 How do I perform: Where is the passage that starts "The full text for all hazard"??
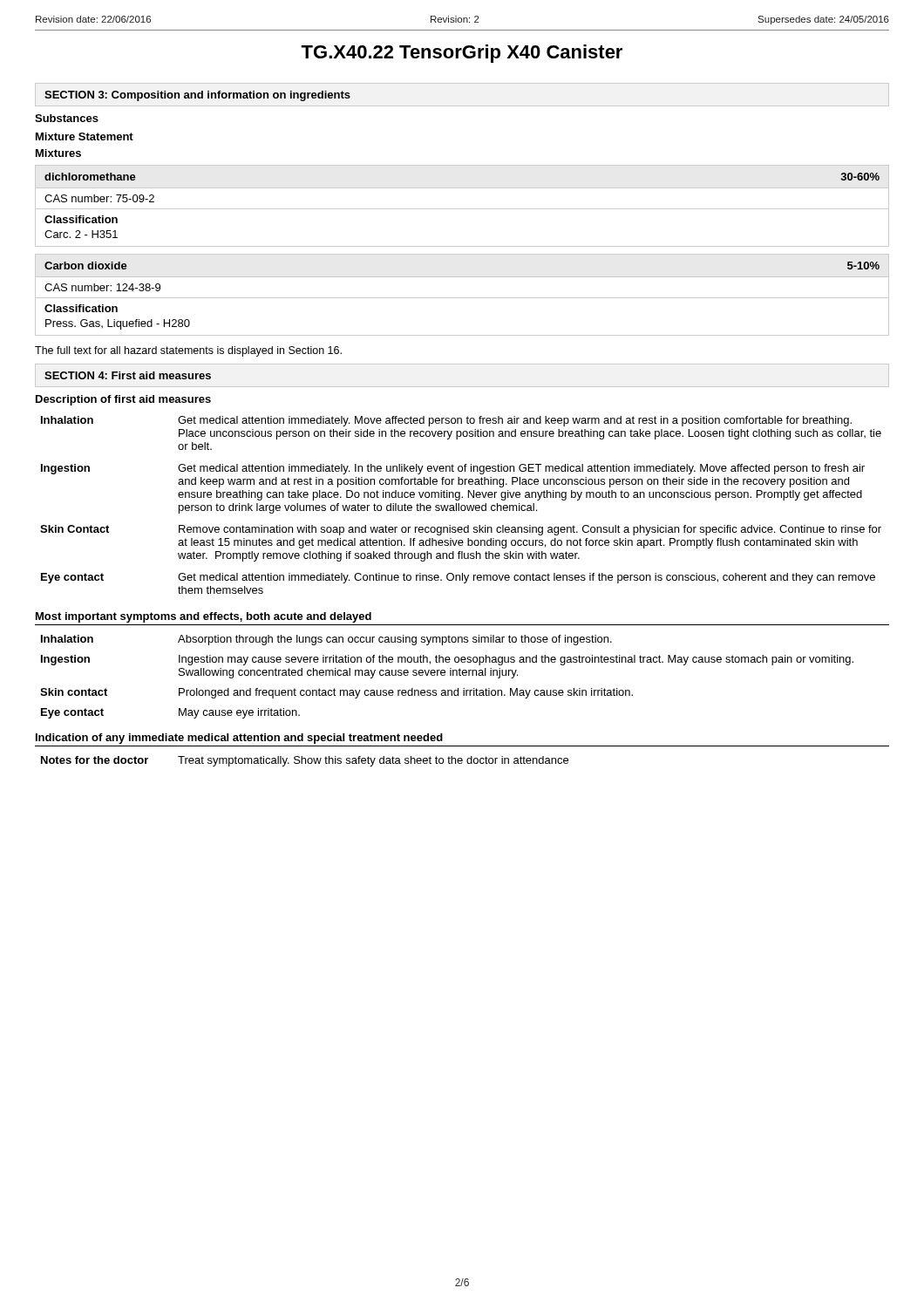coord(189,351)
